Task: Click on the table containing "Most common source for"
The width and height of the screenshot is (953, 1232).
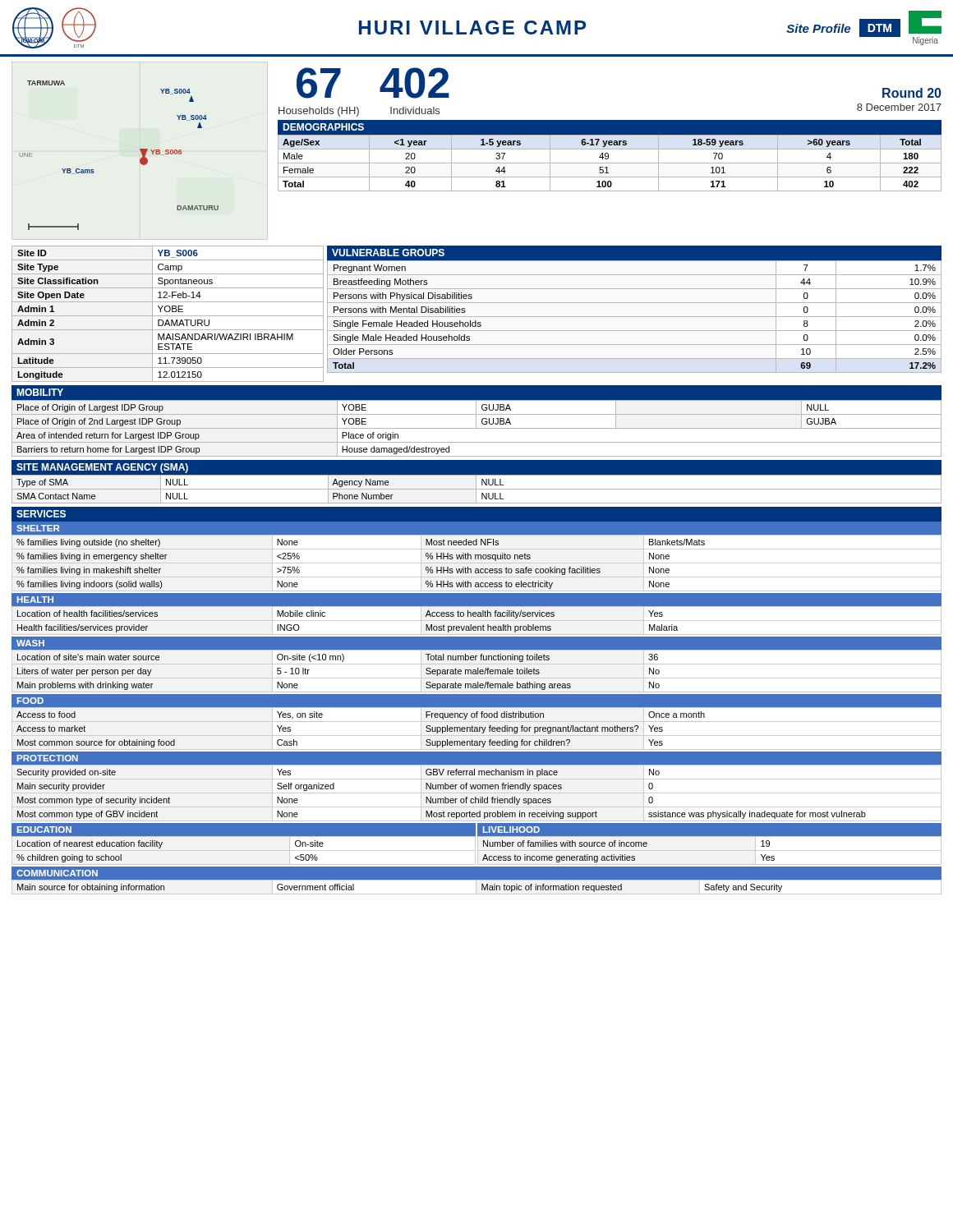Action: pyautogui.click(x=476, y=729)
